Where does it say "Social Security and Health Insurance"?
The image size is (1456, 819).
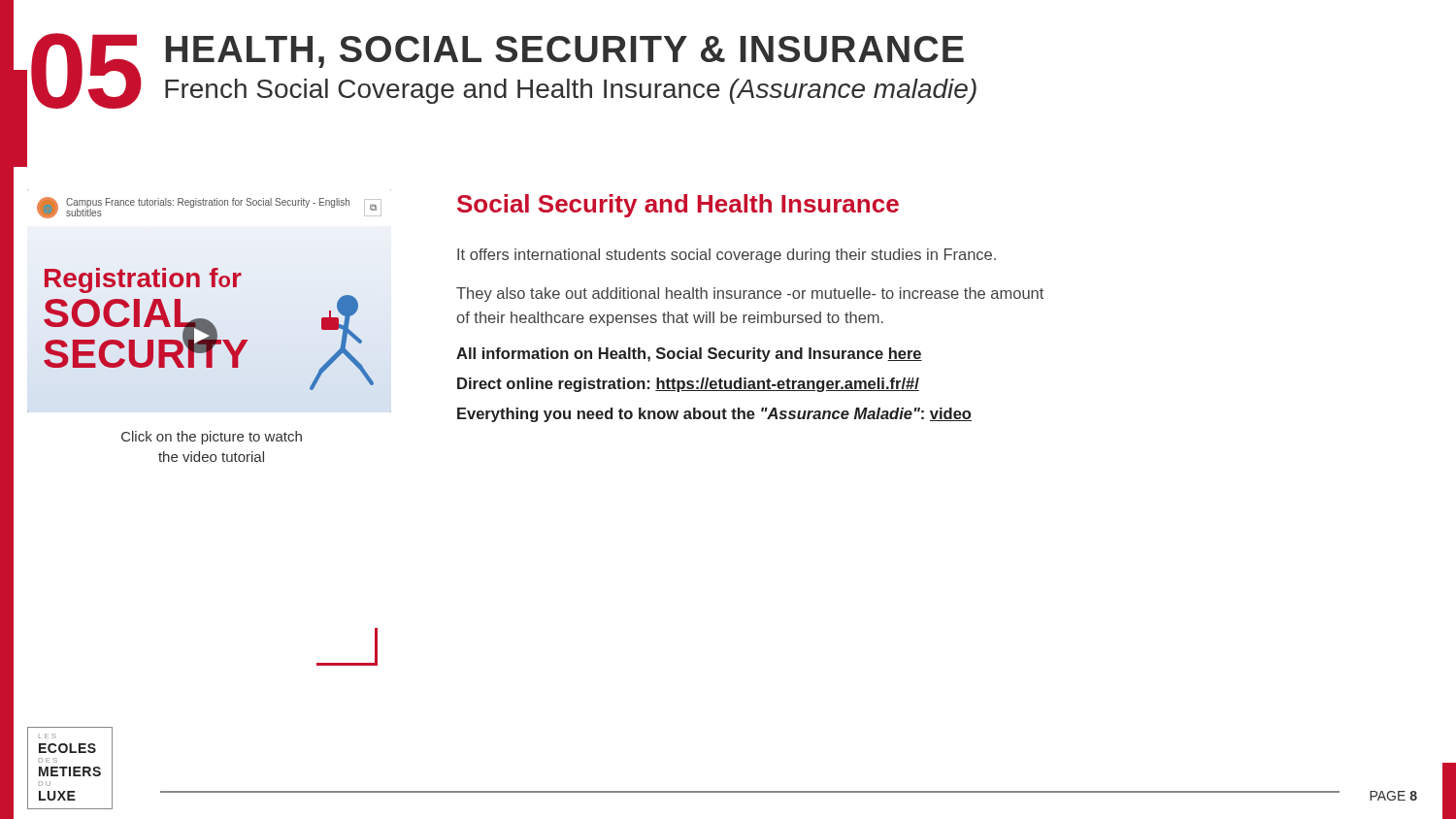(x=678, y=204)
